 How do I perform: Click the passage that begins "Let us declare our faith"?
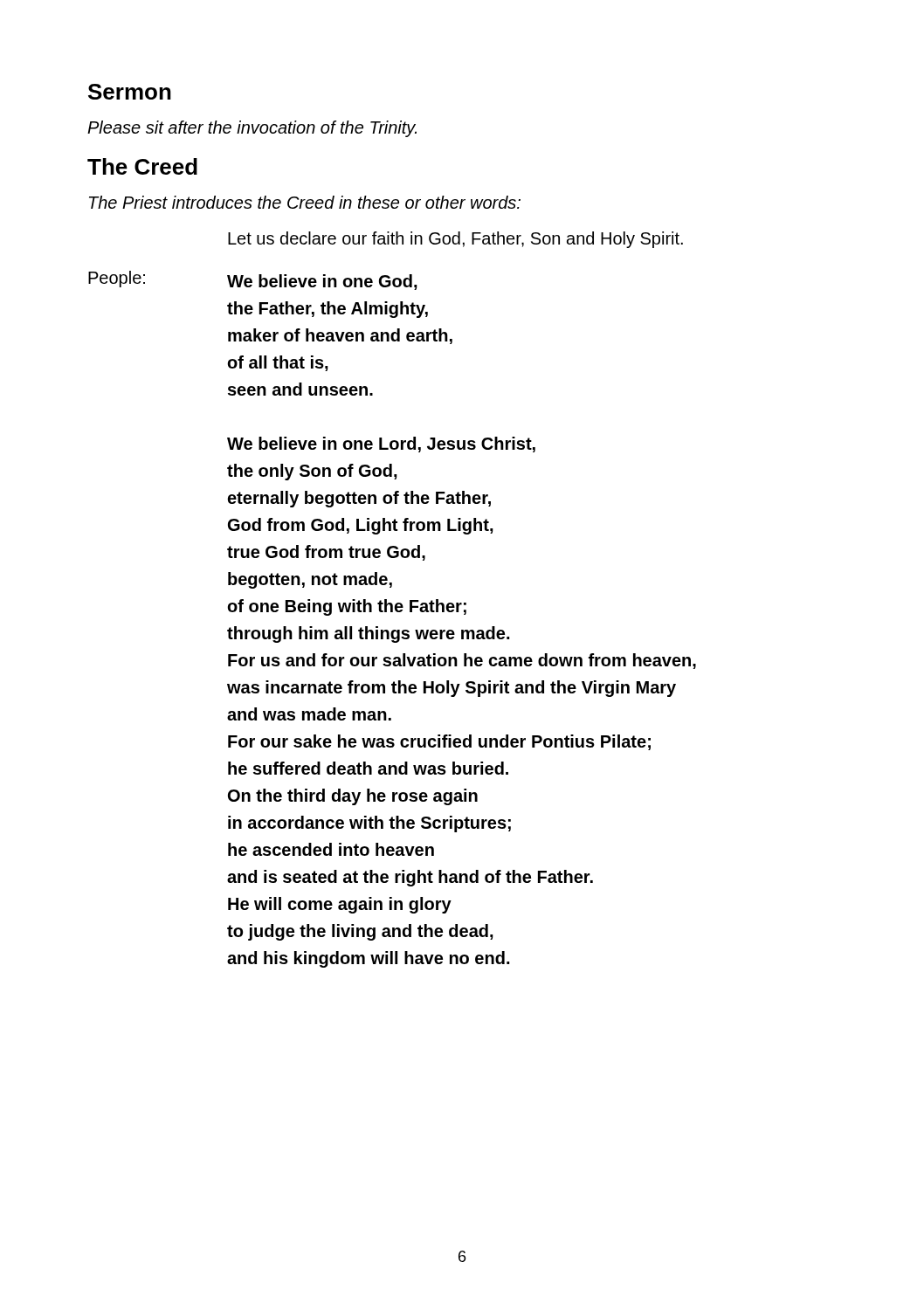click(x=456, y=238)
